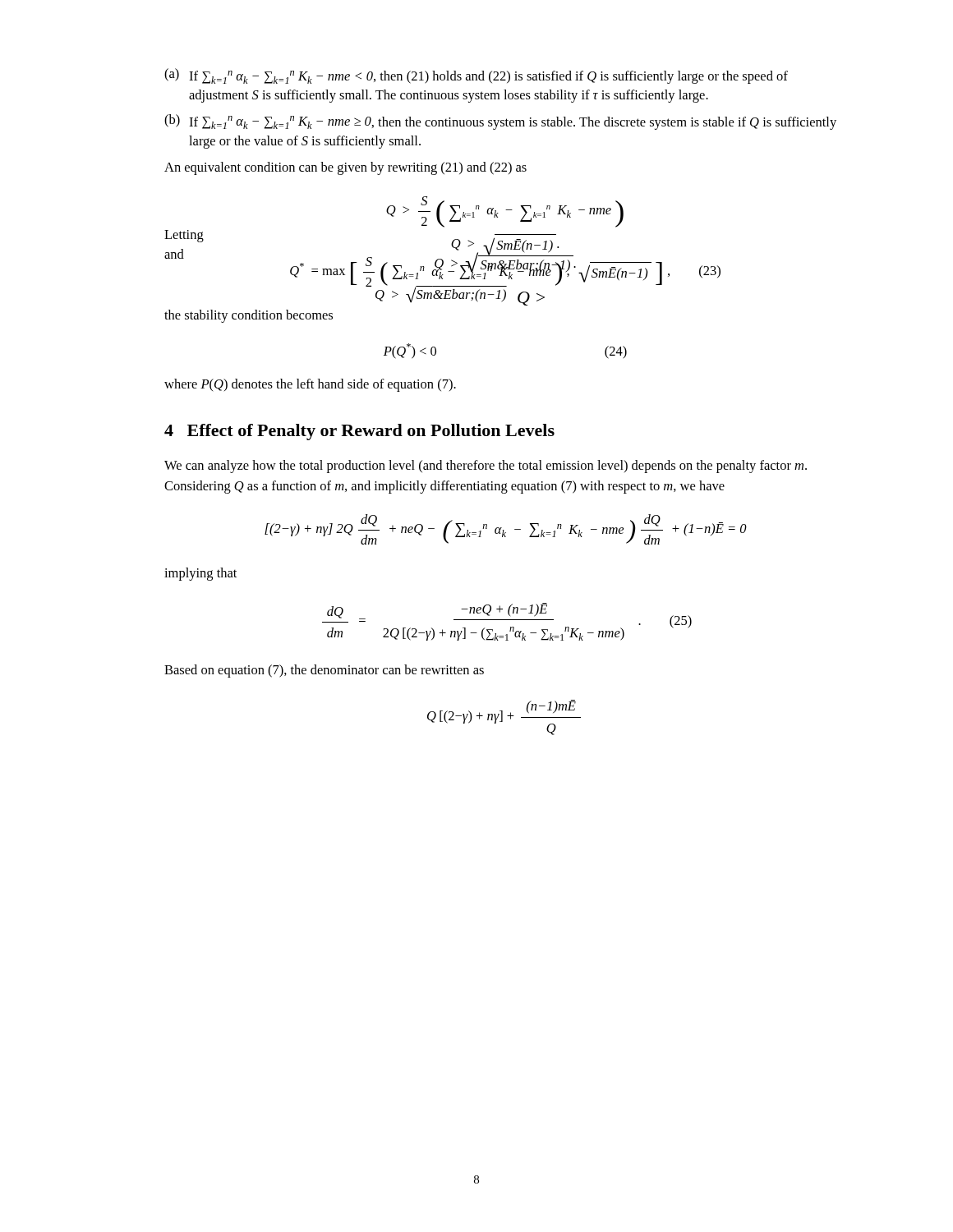Click on the formula that reads "Q* = max"
953x1232 pixels.
tap(505, 272)
